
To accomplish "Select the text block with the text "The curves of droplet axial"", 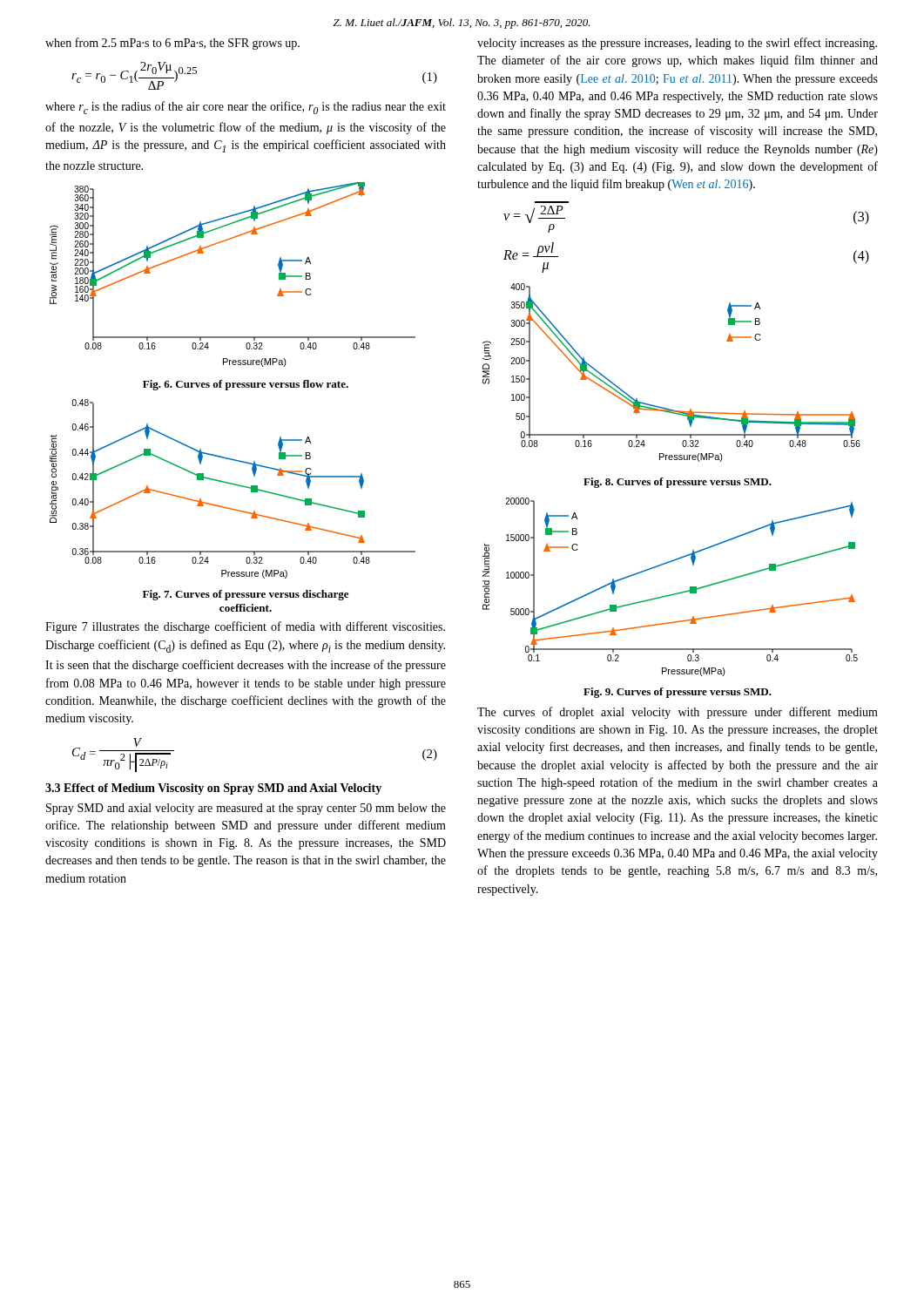I will [678, 801].
